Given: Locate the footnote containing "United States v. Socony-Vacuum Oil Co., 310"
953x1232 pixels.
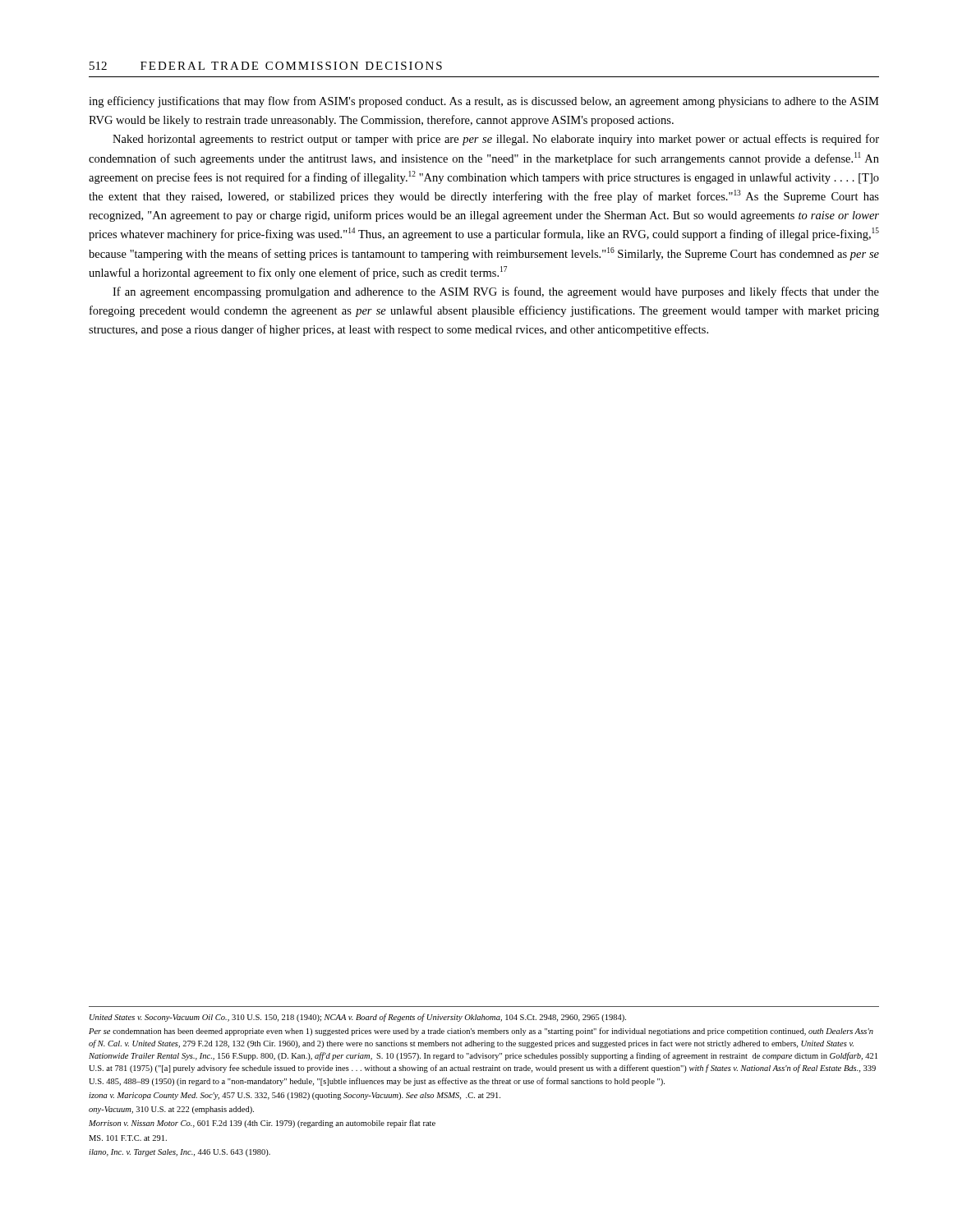Looking at the screenshot, I should tap(484, 1084).
